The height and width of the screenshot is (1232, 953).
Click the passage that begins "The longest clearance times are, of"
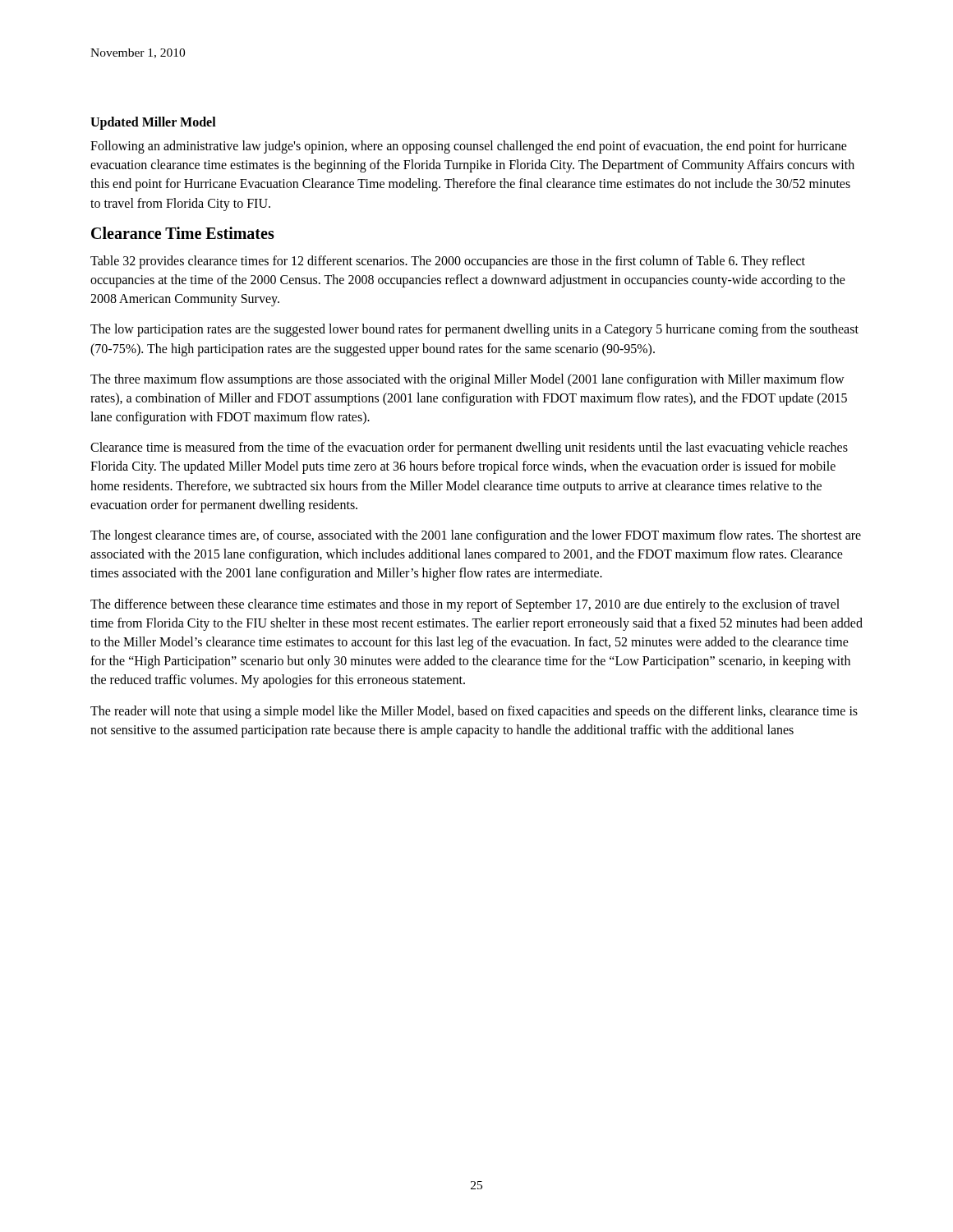(476, 554)
